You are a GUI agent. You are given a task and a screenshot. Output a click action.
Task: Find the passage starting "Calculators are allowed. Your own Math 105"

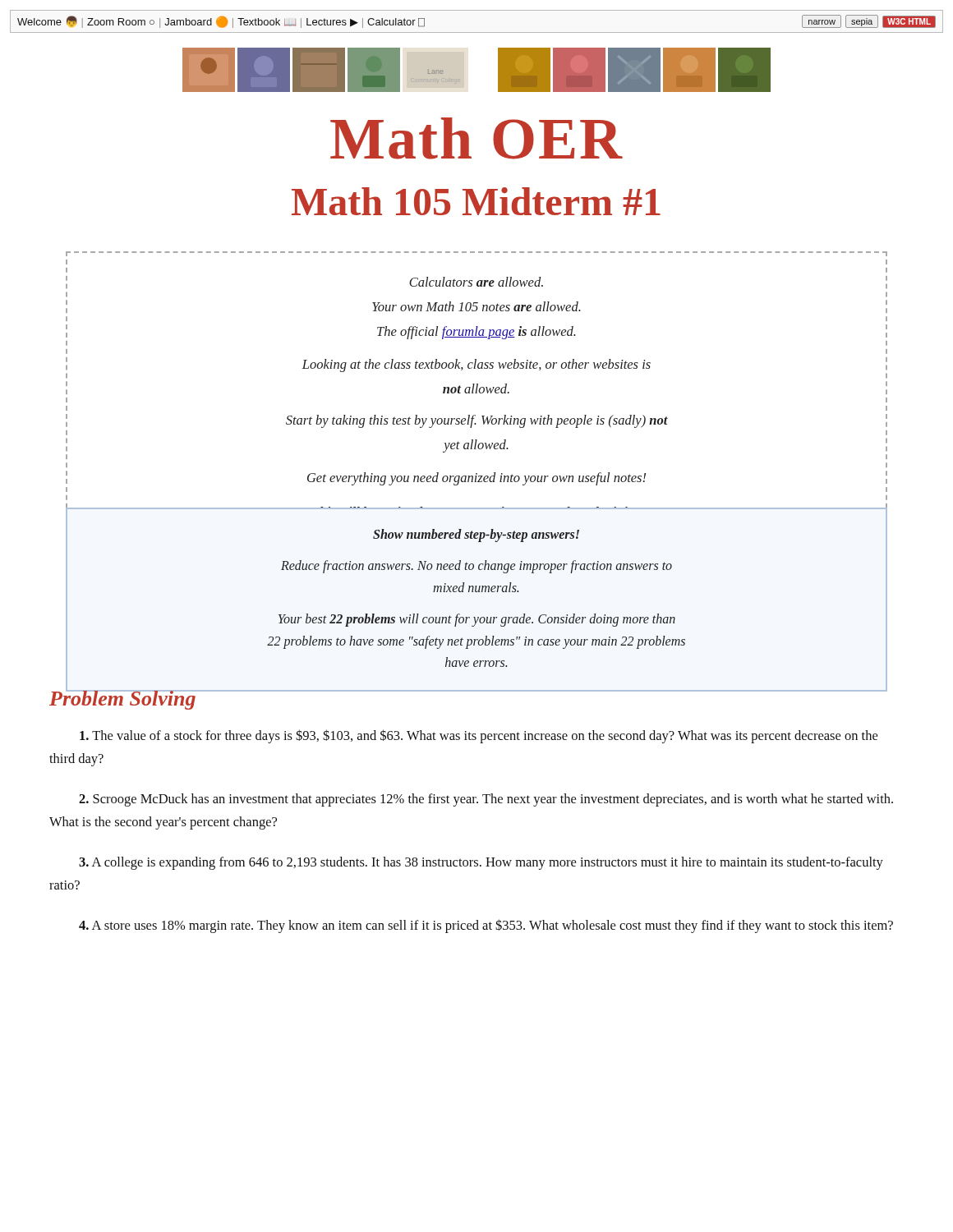(x=476, y=409)
